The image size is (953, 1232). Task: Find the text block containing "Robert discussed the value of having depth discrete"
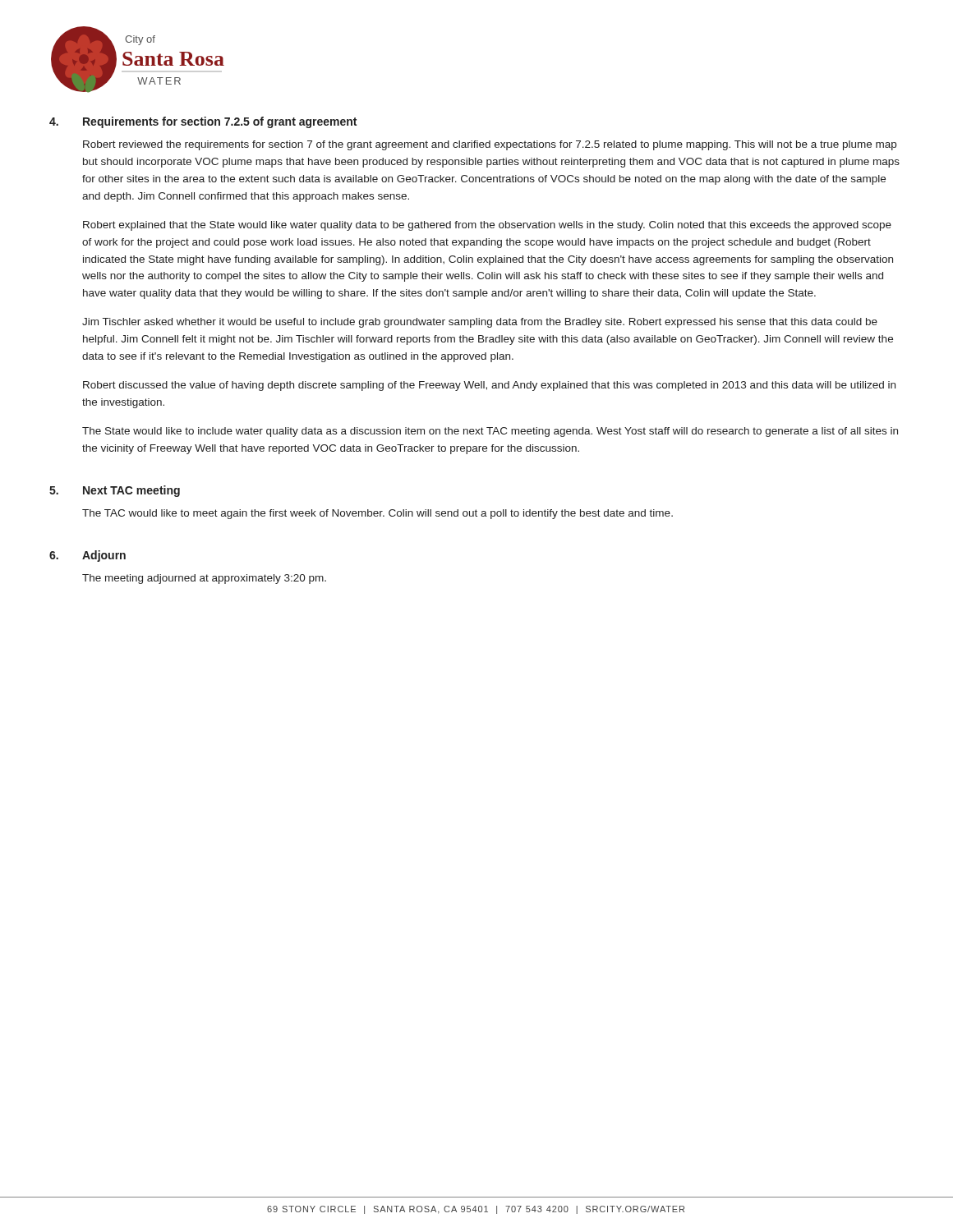[489, 393]
